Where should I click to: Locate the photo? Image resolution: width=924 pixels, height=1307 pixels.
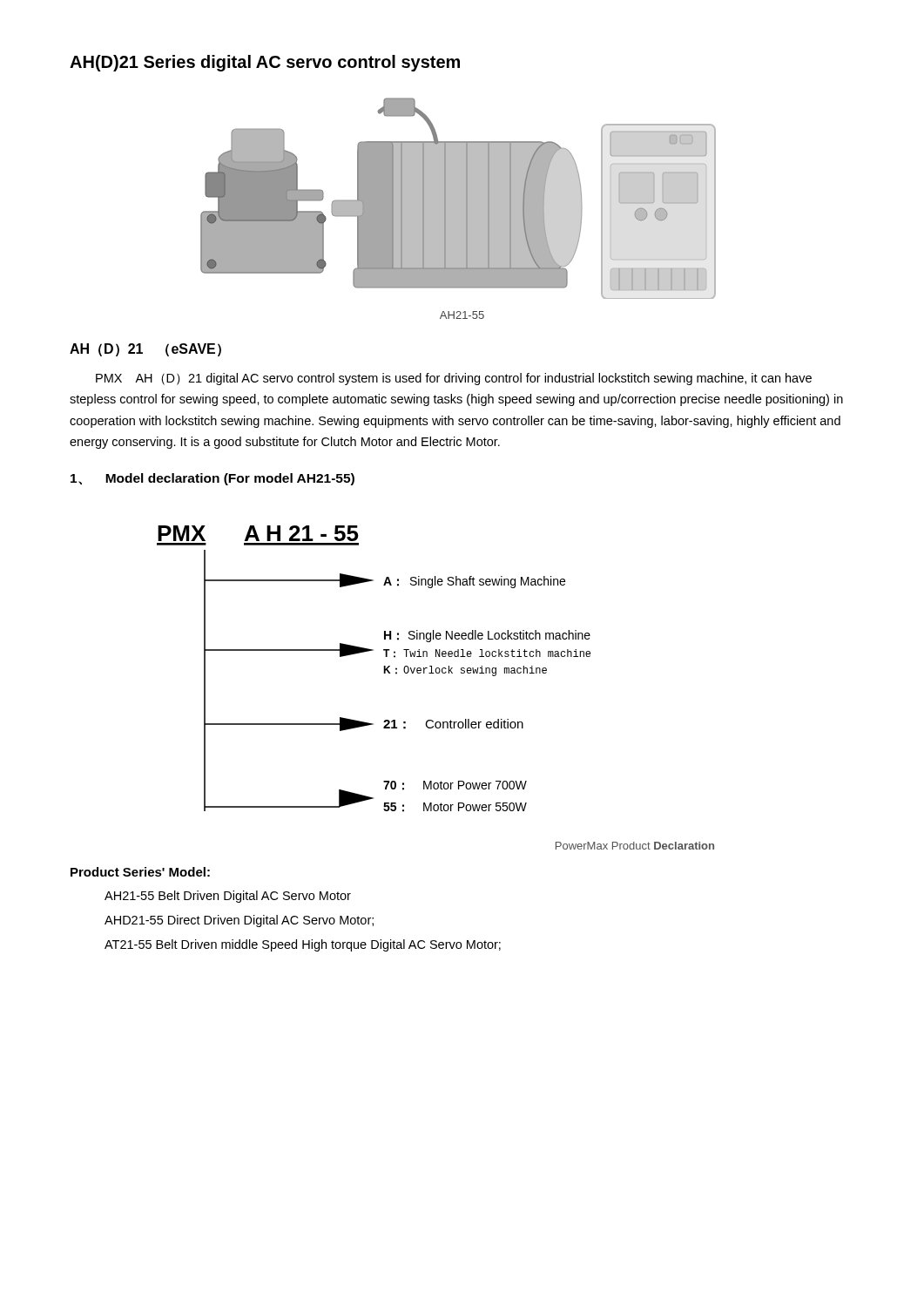click(x=462, y=196)
